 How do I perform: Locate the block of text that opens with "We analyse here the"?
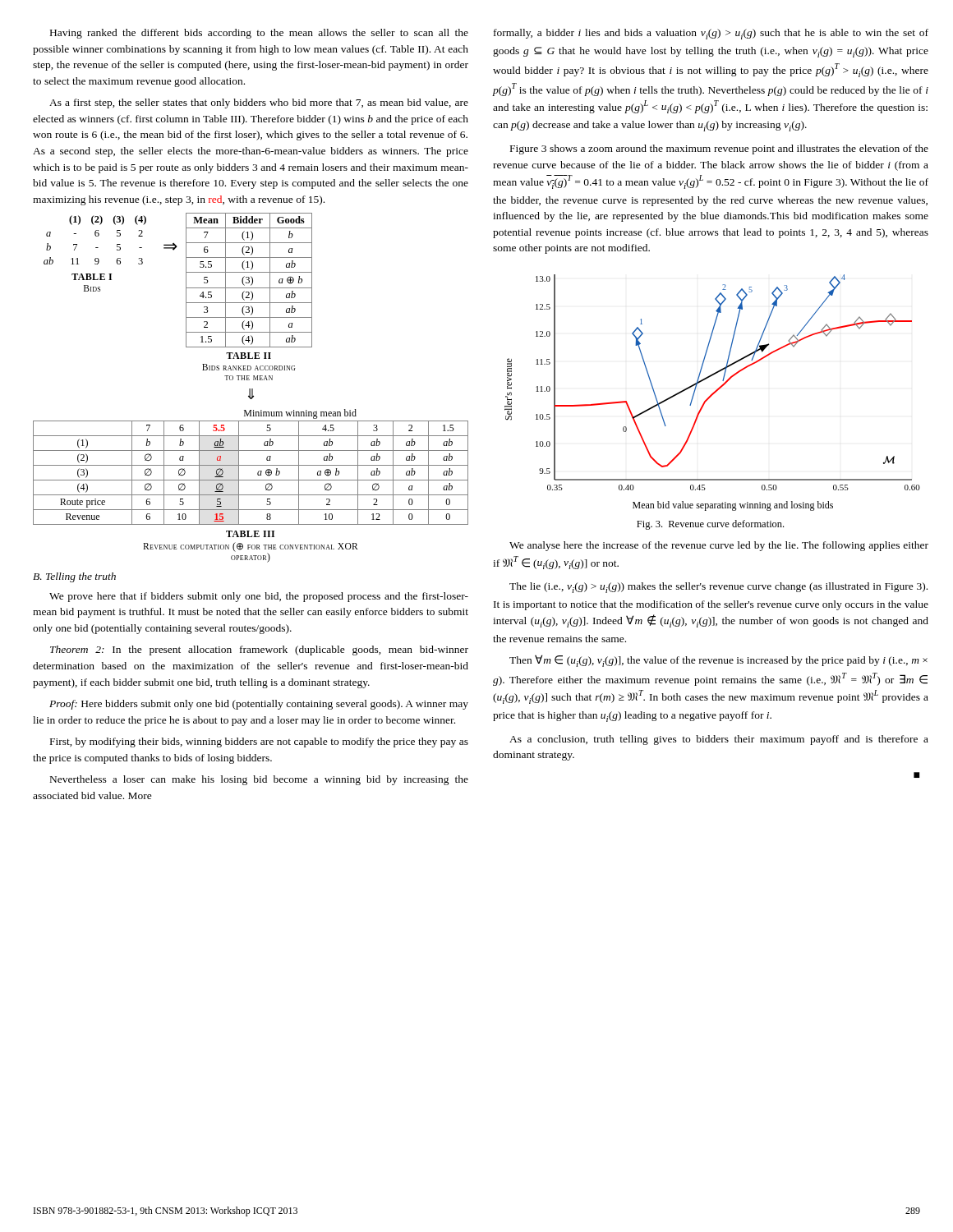pos(711,650)
